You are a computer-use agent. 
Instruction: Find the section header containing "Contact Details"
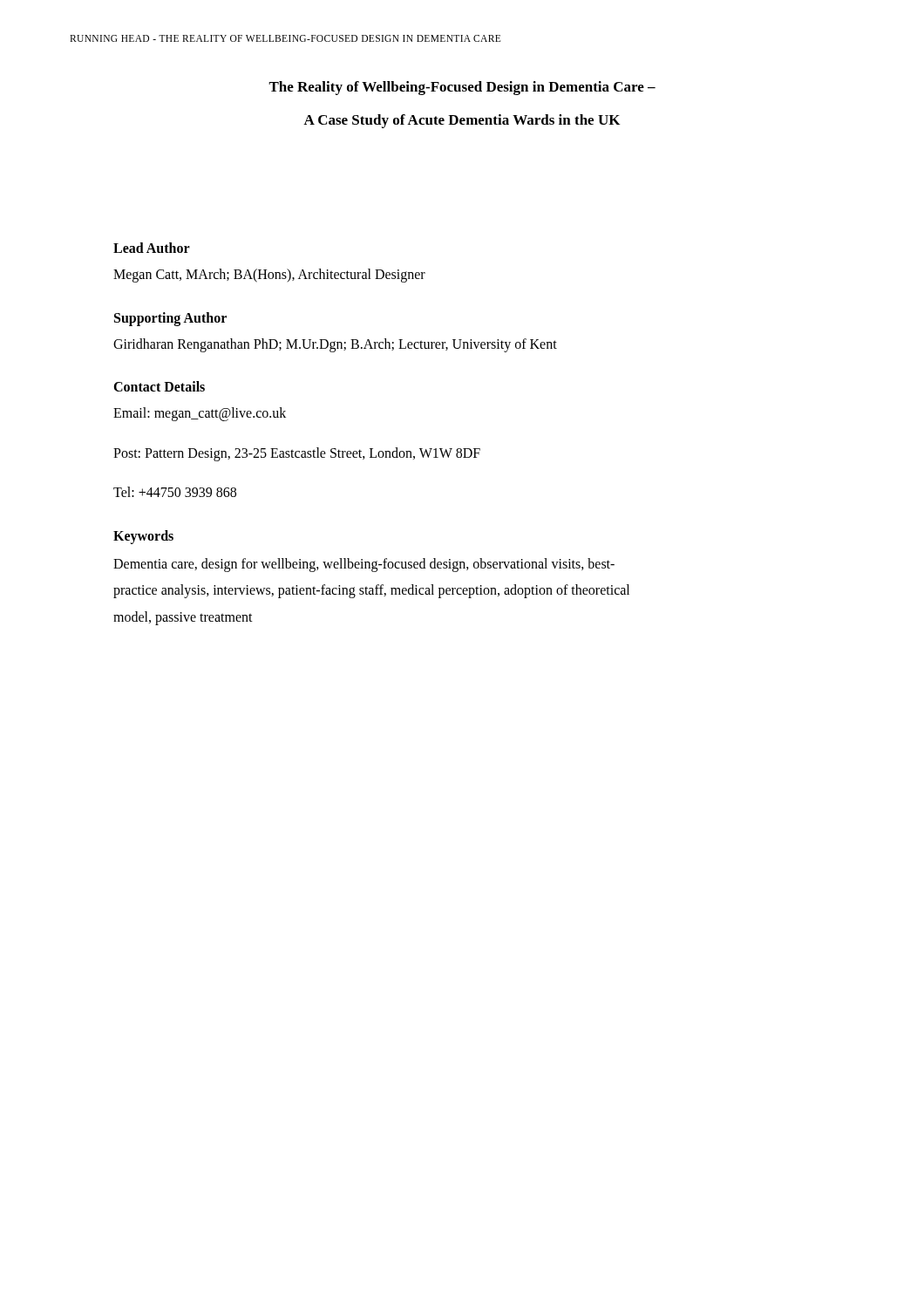[x=159, y=387]
